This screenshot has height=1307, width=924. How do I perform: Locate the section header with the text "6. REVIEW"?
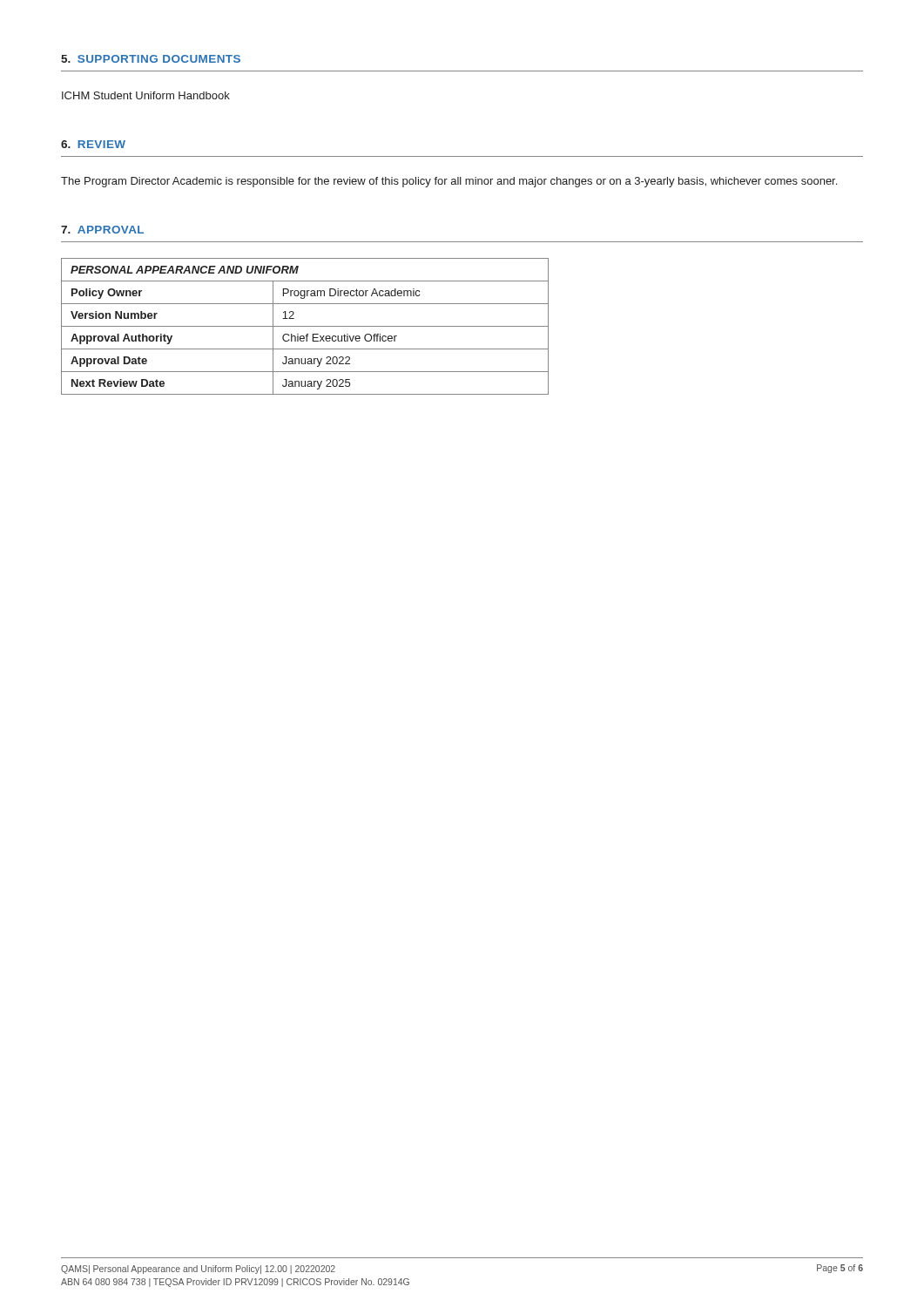pos(93,144)
